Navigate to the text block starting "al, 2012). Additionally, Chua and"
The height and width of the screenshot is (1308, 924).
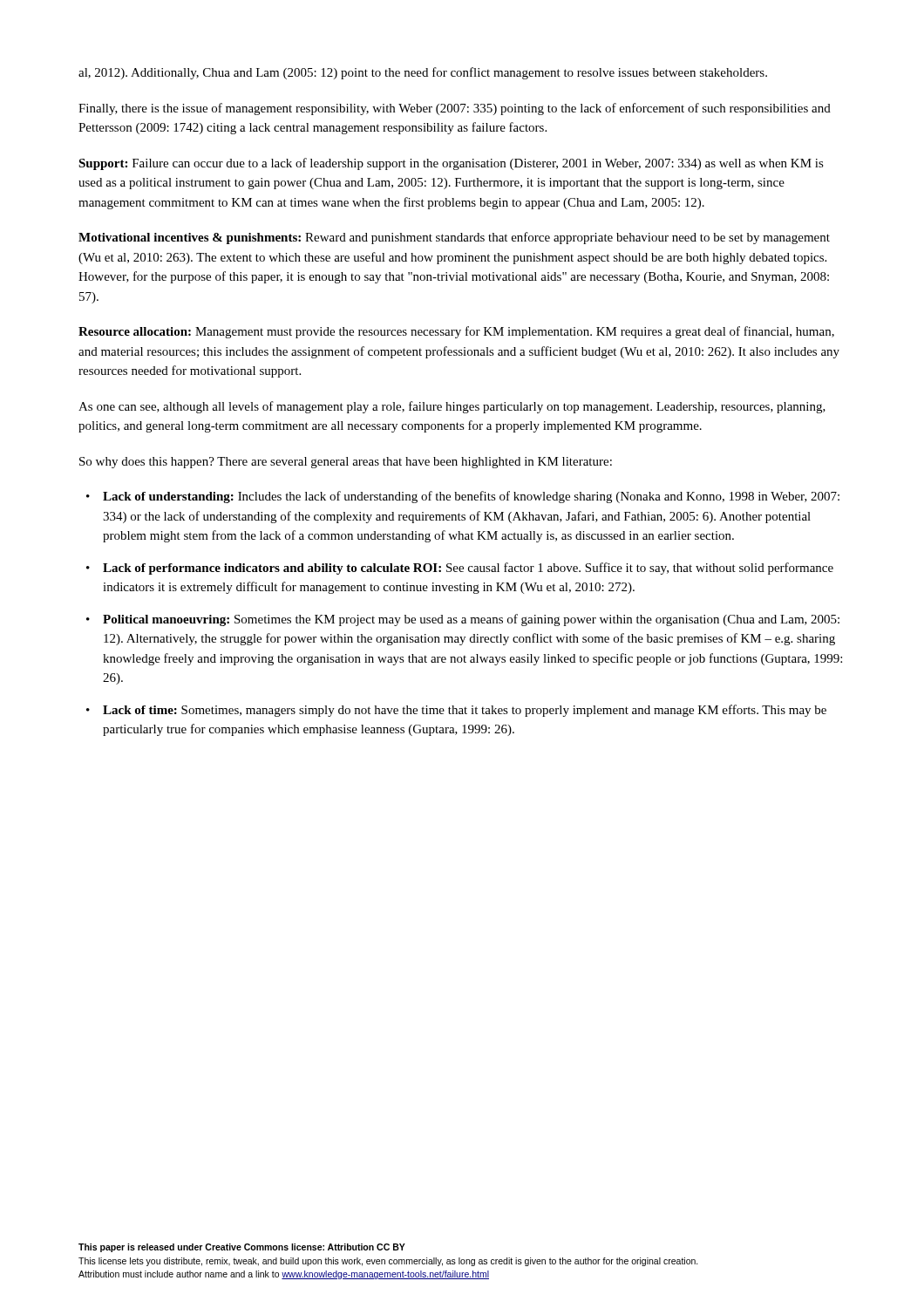423,72
